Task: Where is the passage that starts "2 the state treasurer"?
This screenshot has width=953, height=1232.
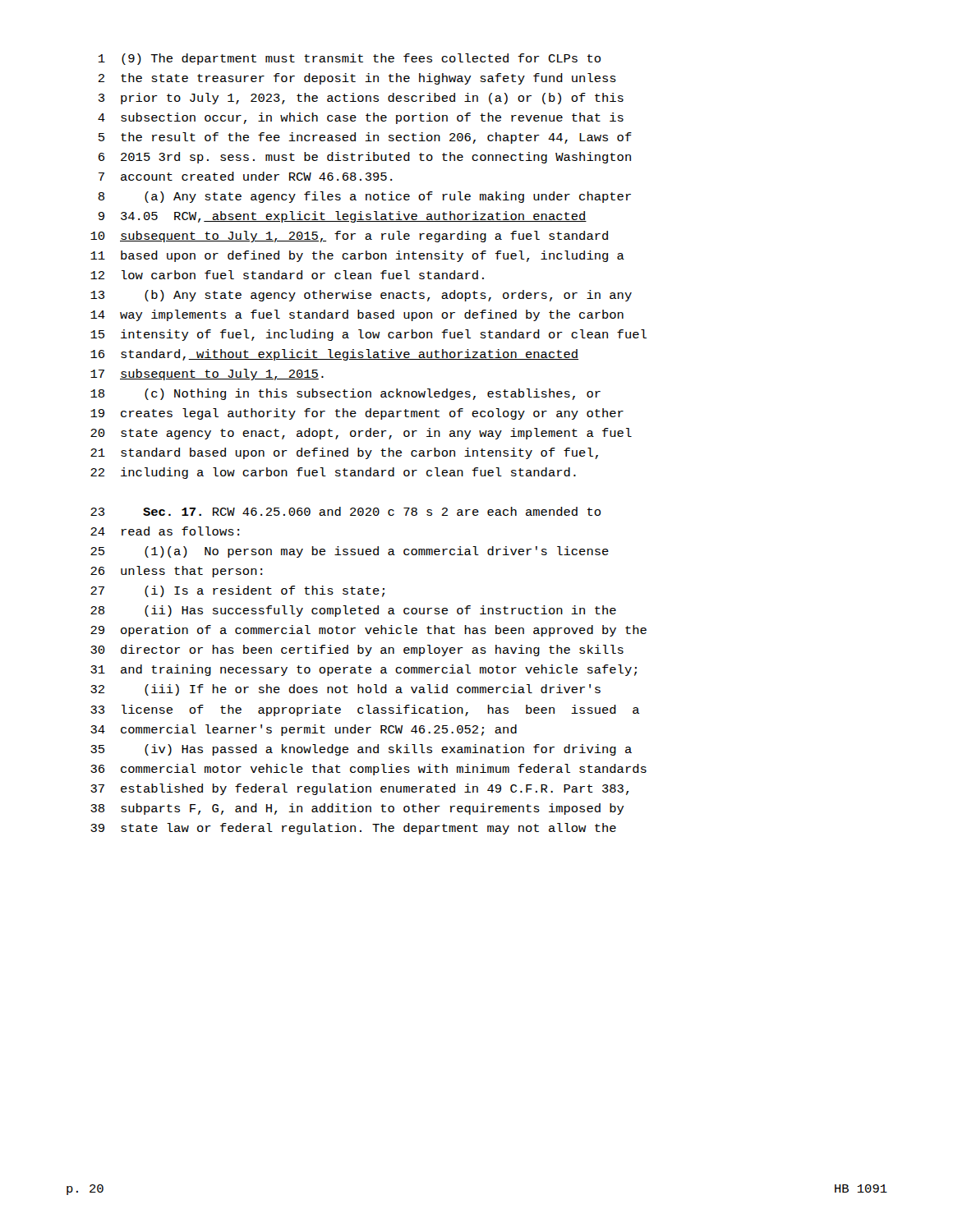Action: click(476, 79)
